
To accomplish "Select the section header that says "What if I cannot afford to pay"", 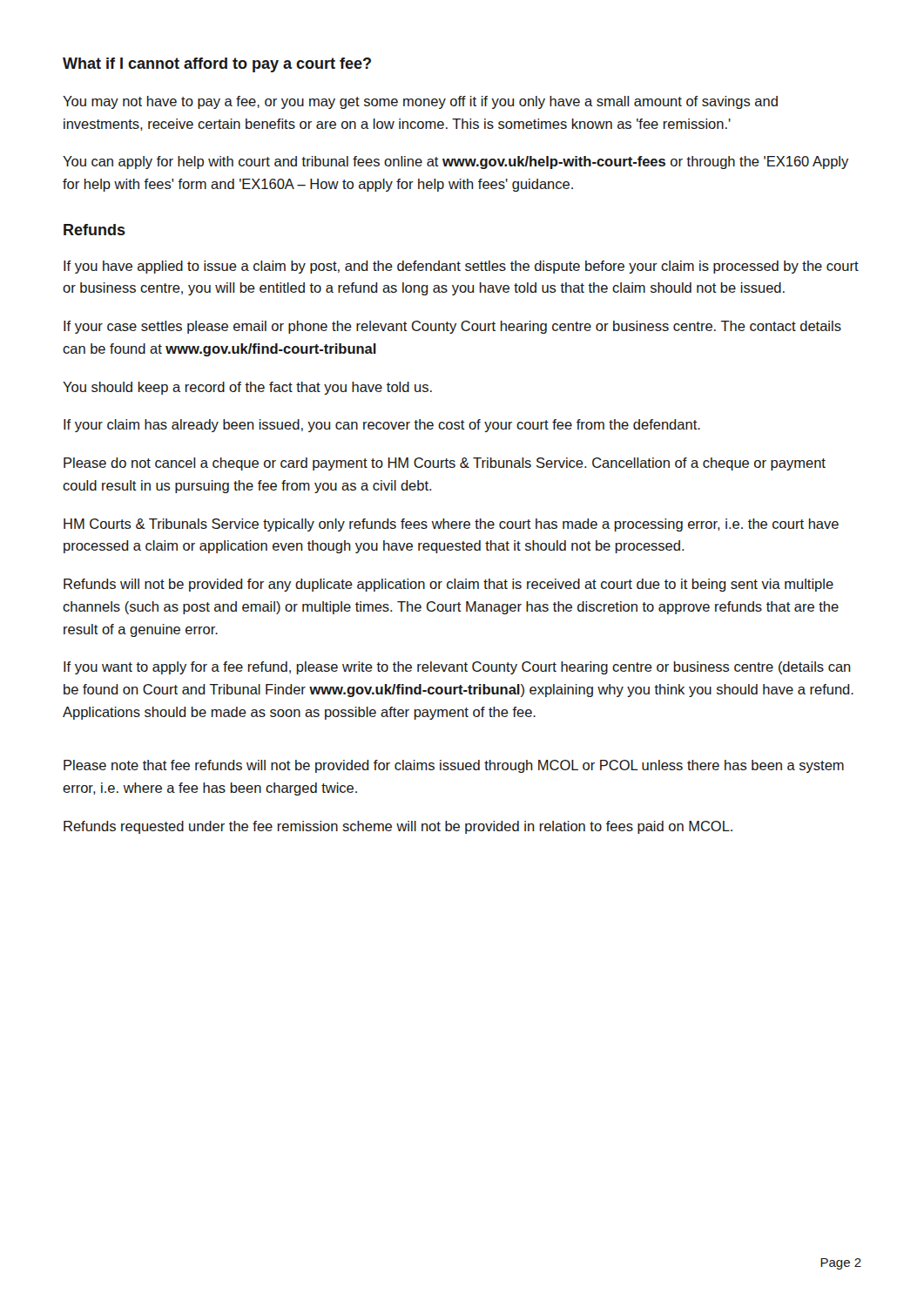I will [217, 64].
